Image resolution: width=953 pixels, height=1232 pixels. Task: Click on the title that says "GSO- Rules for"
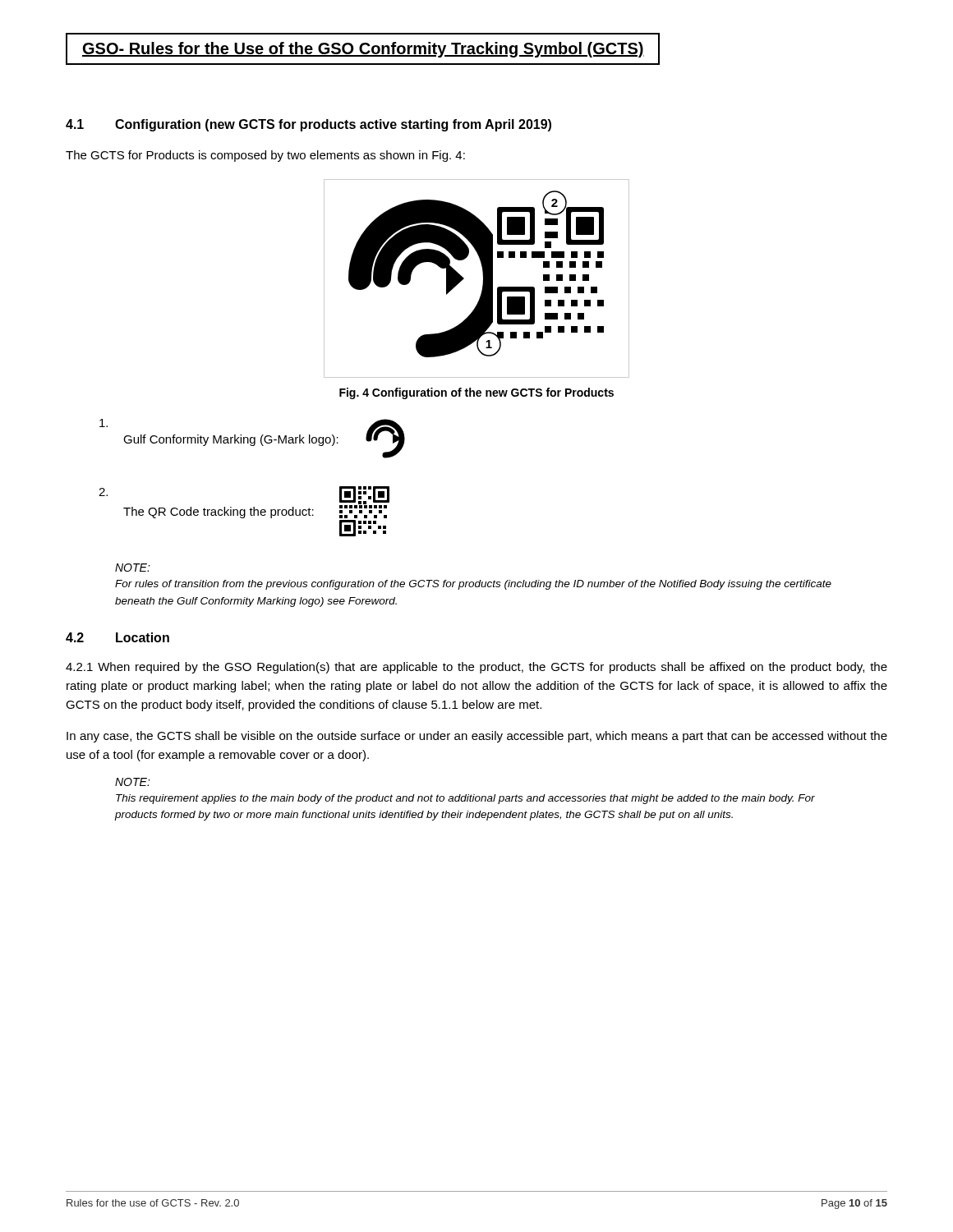[363, 49]
